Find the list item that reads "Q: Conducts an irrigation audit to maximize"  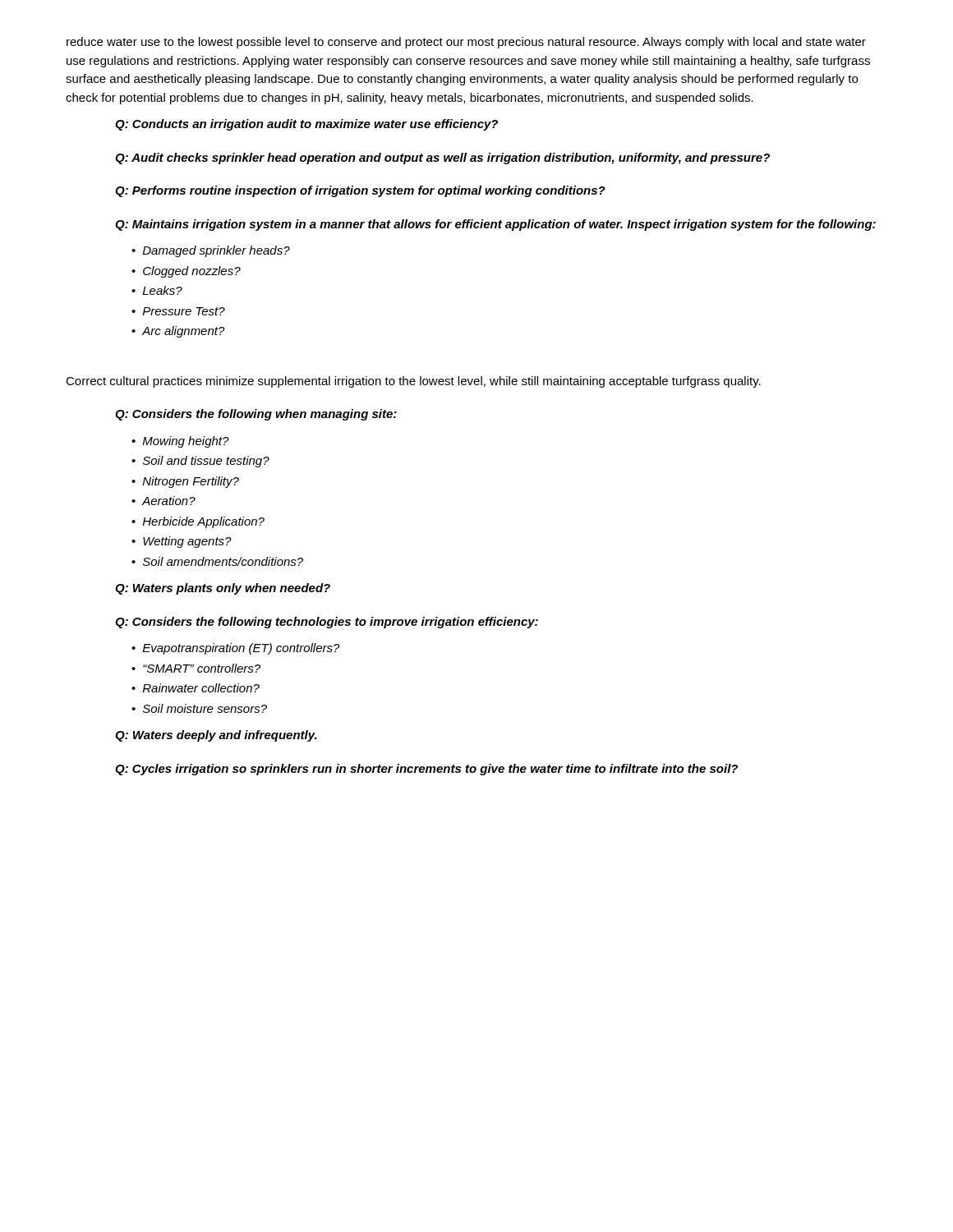pos(307,124)
